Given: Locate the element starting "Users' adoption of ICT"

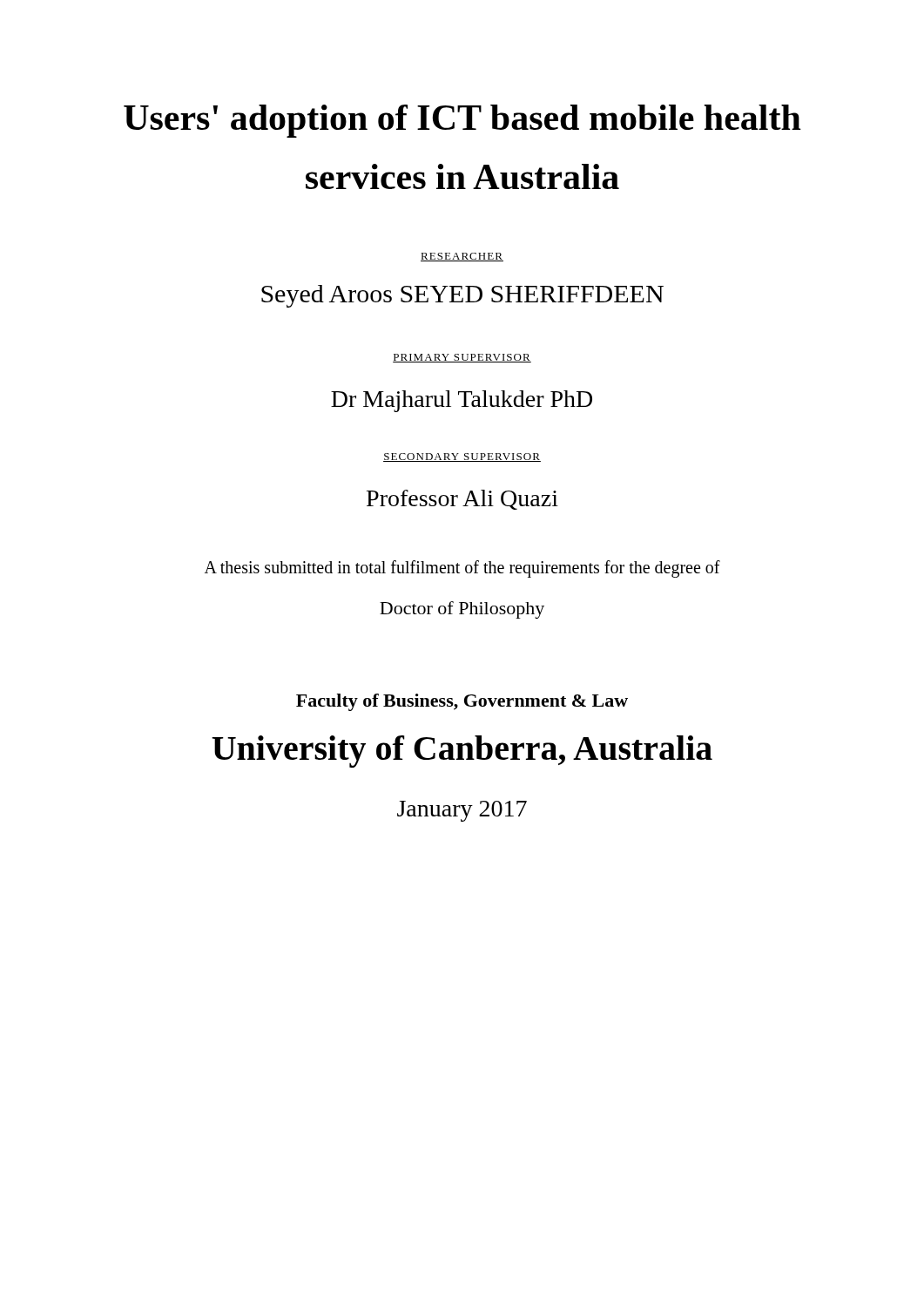Looking at the screenshot, I should coord(462,121).
